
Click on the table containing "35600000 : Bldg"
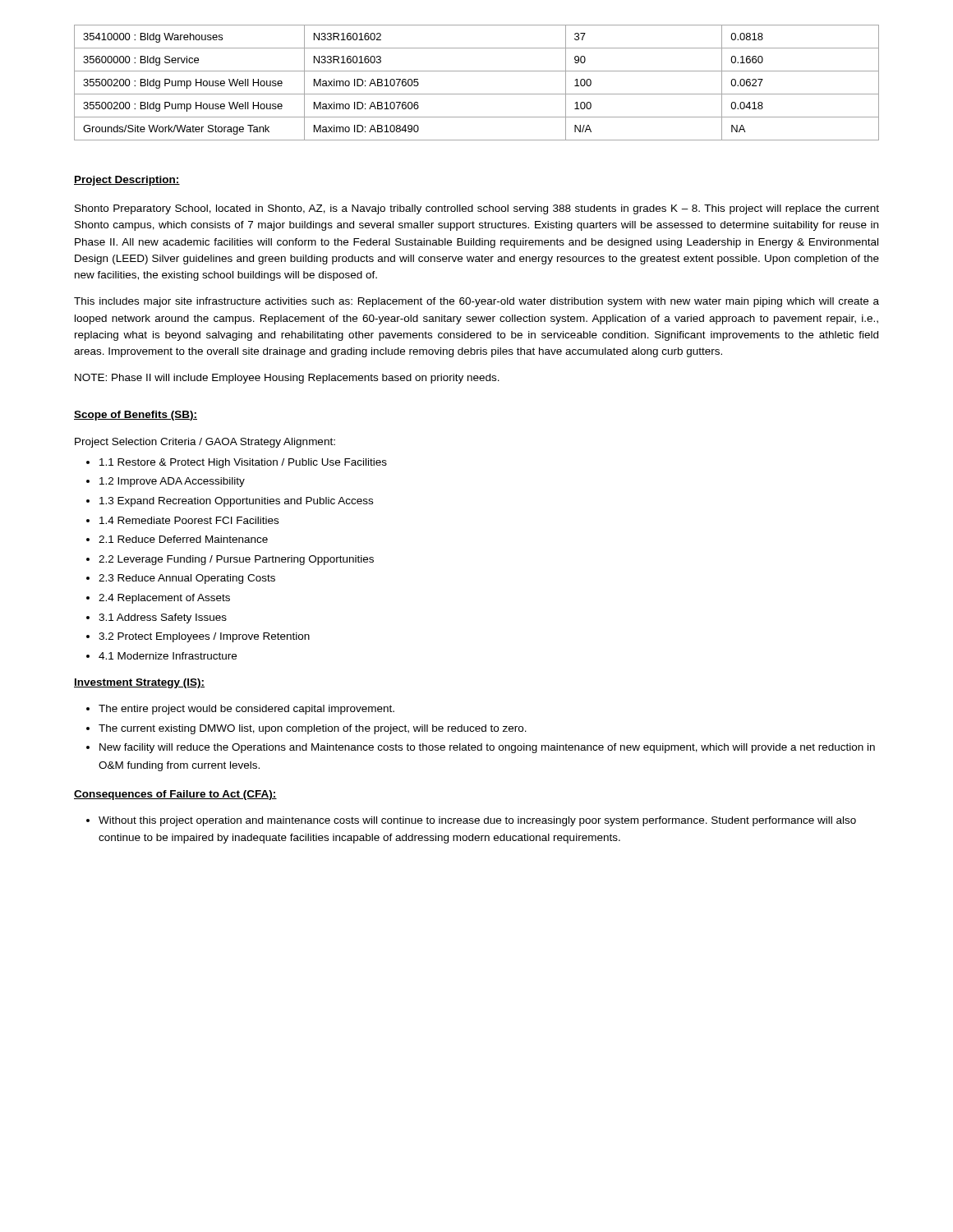[x=476, y=83]
